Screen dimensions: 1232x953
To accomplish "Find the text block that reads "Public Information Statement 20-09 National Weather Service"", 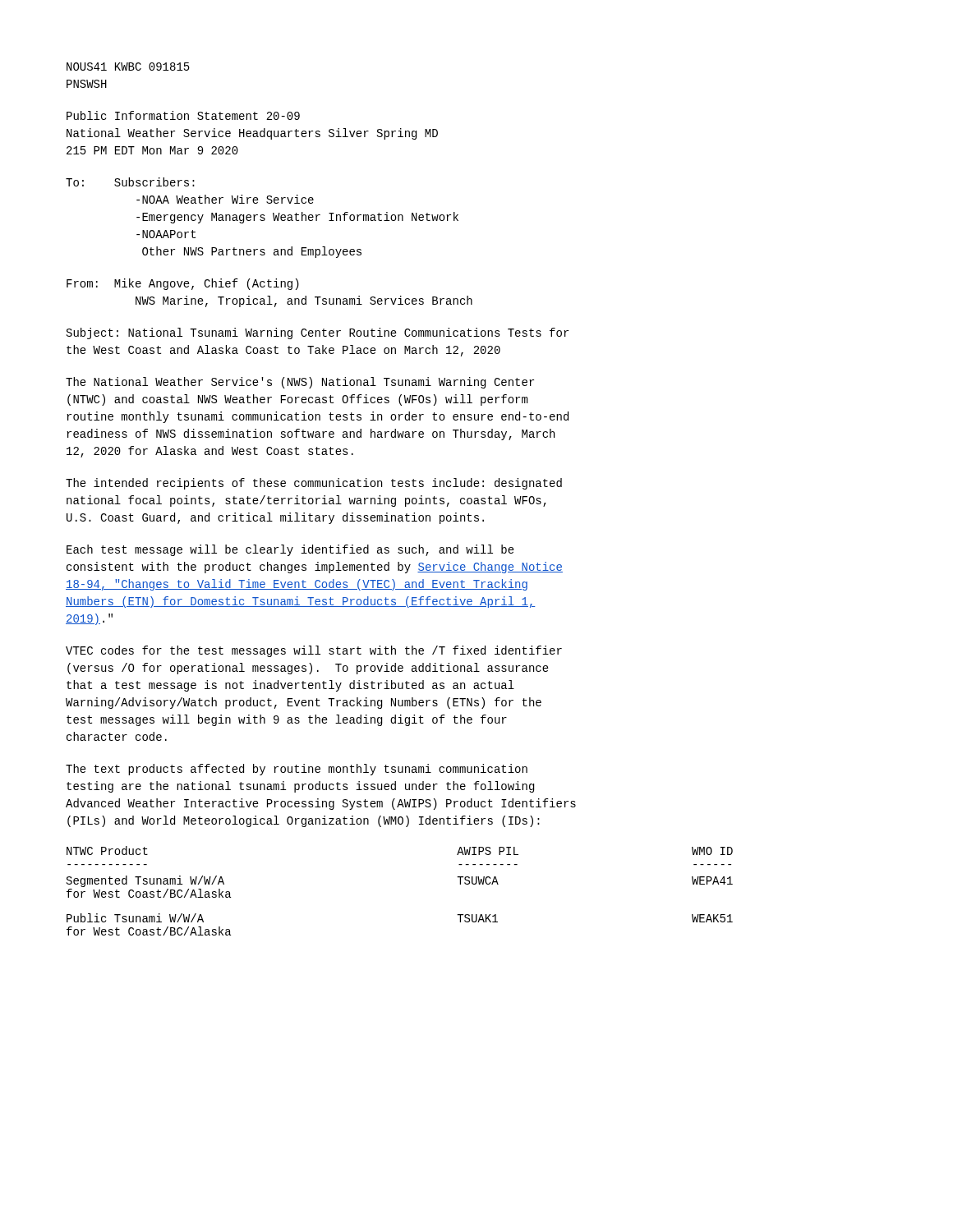I will click(x=252, y=134).
